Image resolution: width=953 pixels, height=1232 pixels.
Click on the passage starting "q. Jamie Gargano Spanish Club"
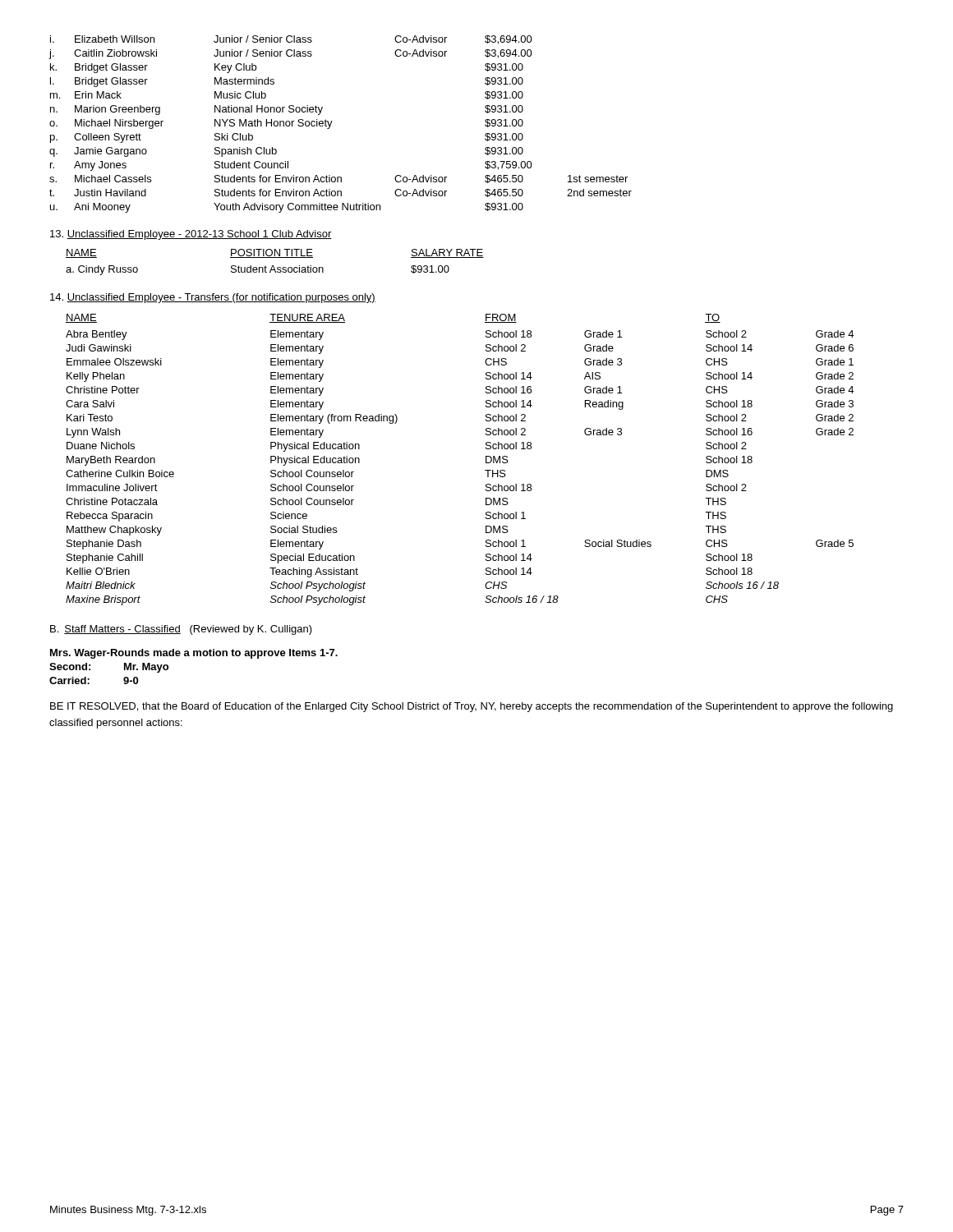click(x=110, y=151)
